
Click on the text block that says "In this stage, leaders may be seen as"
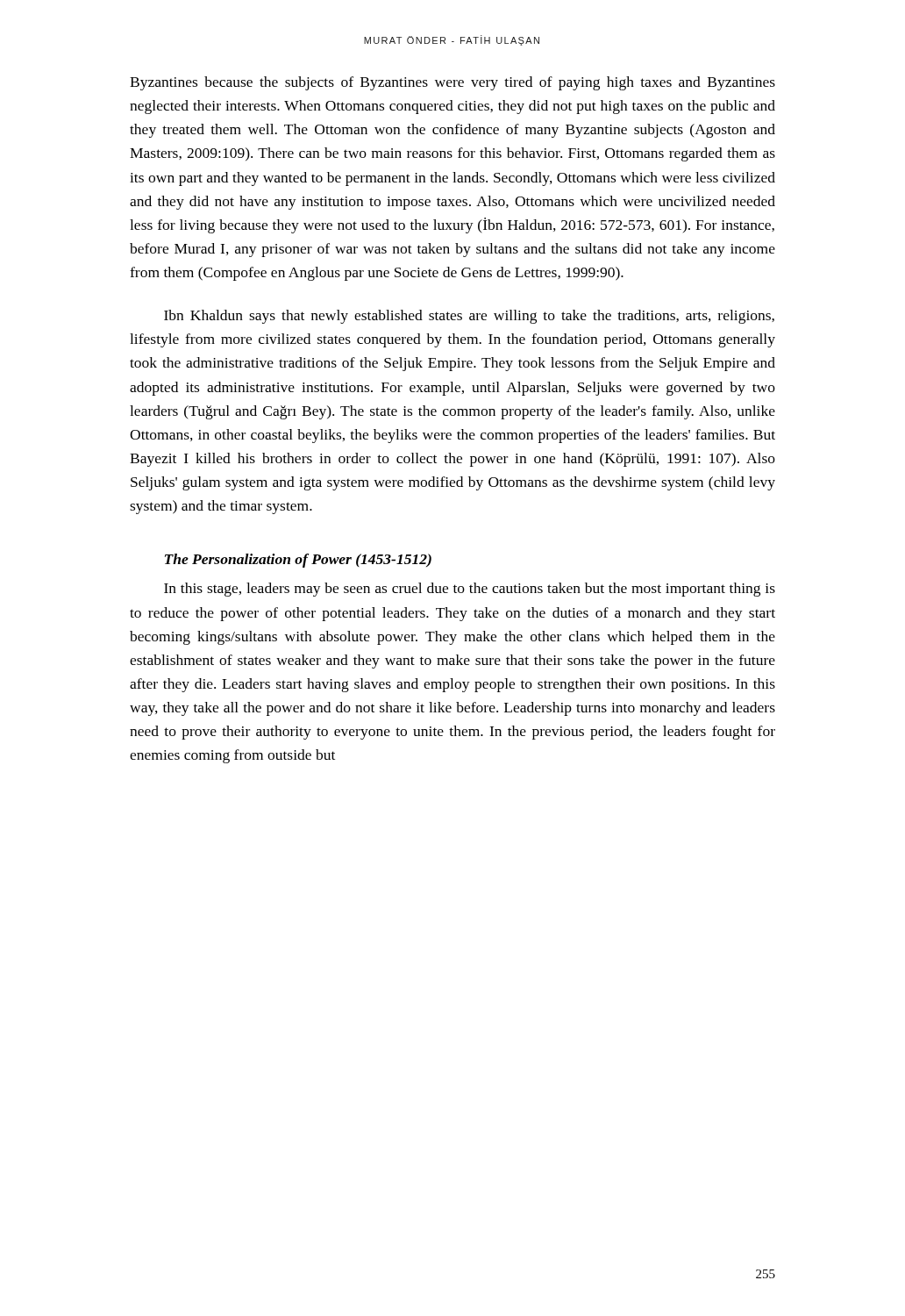[452, 672]
